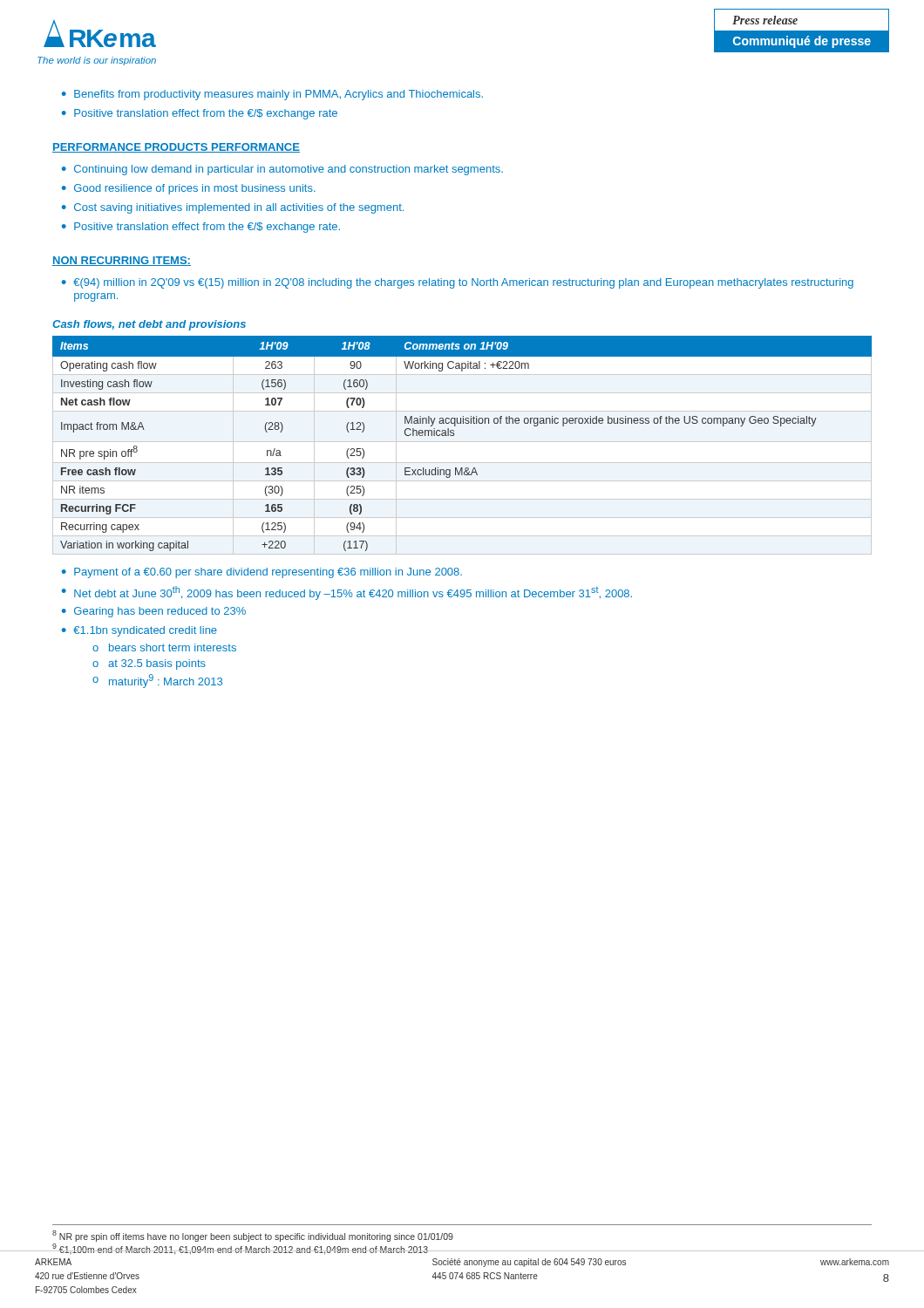Screen dimensions: 1308x924
Task: Click on the caption that says "Cash flows, net debt"
Action: click(149, 324)
